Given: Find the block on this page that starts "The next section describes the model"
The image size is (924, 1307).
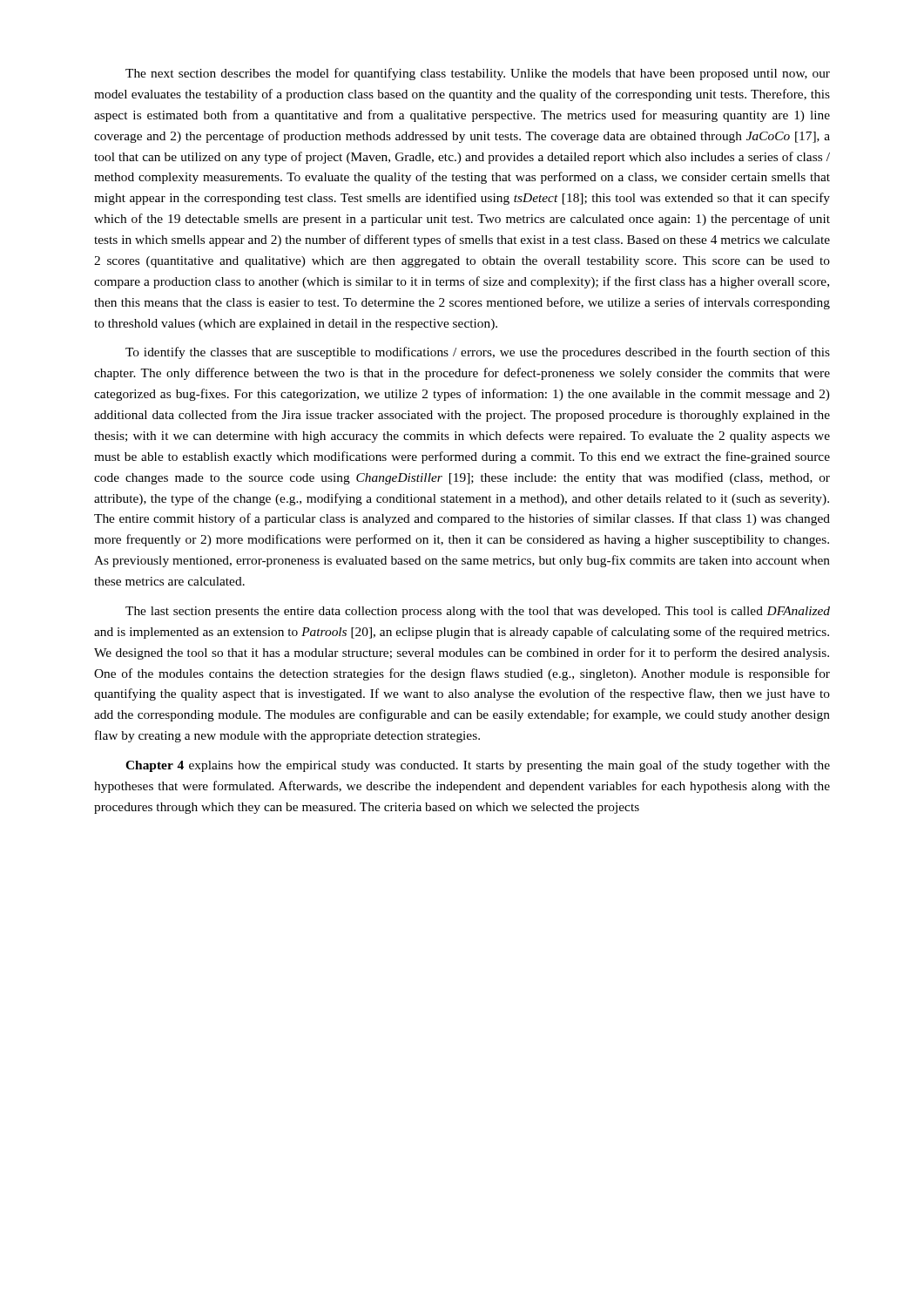Looking at the screenshot, I should click(462, 440).
